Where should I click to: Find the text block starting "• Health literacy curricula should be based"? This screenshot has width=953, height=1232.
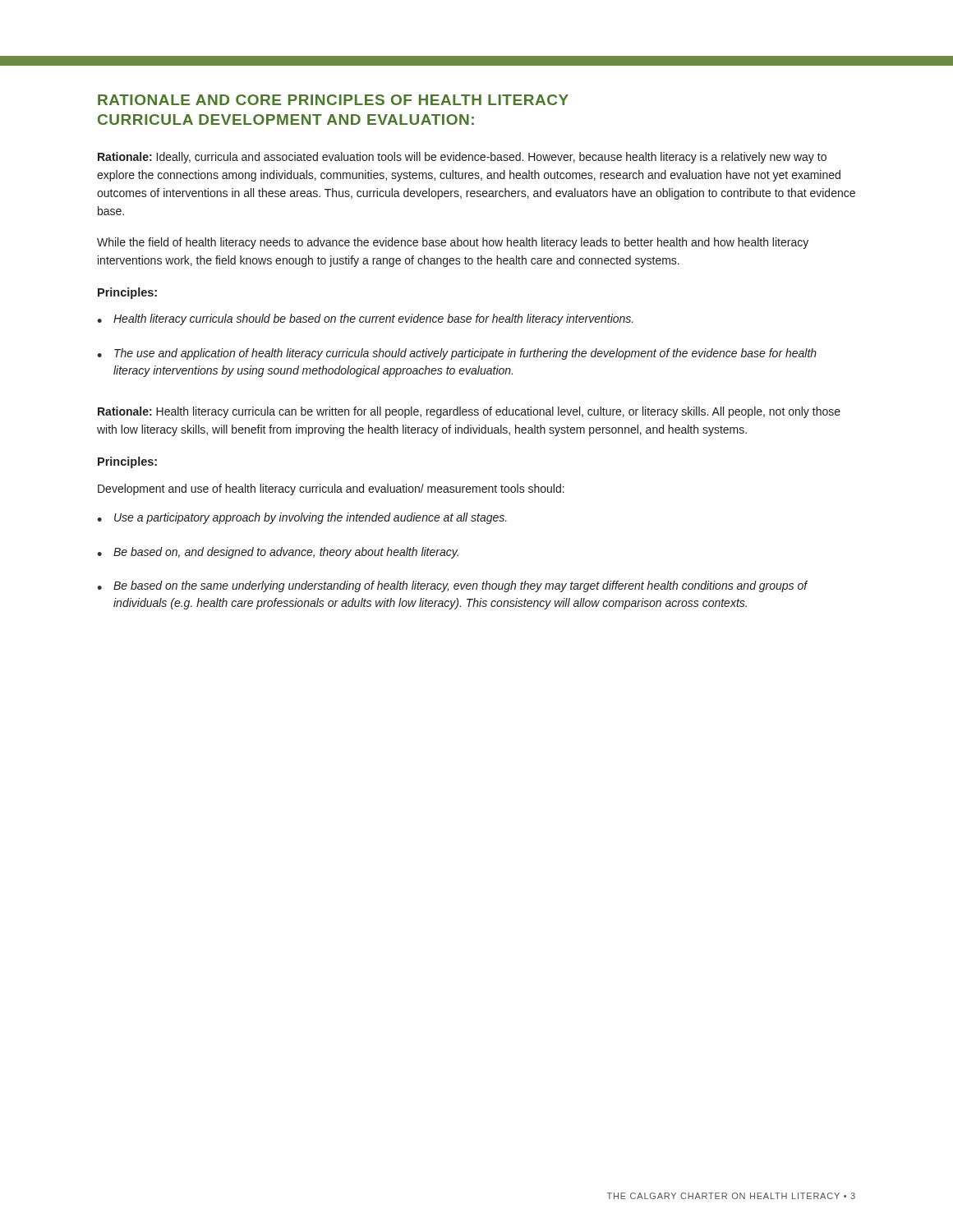[476, 322]
